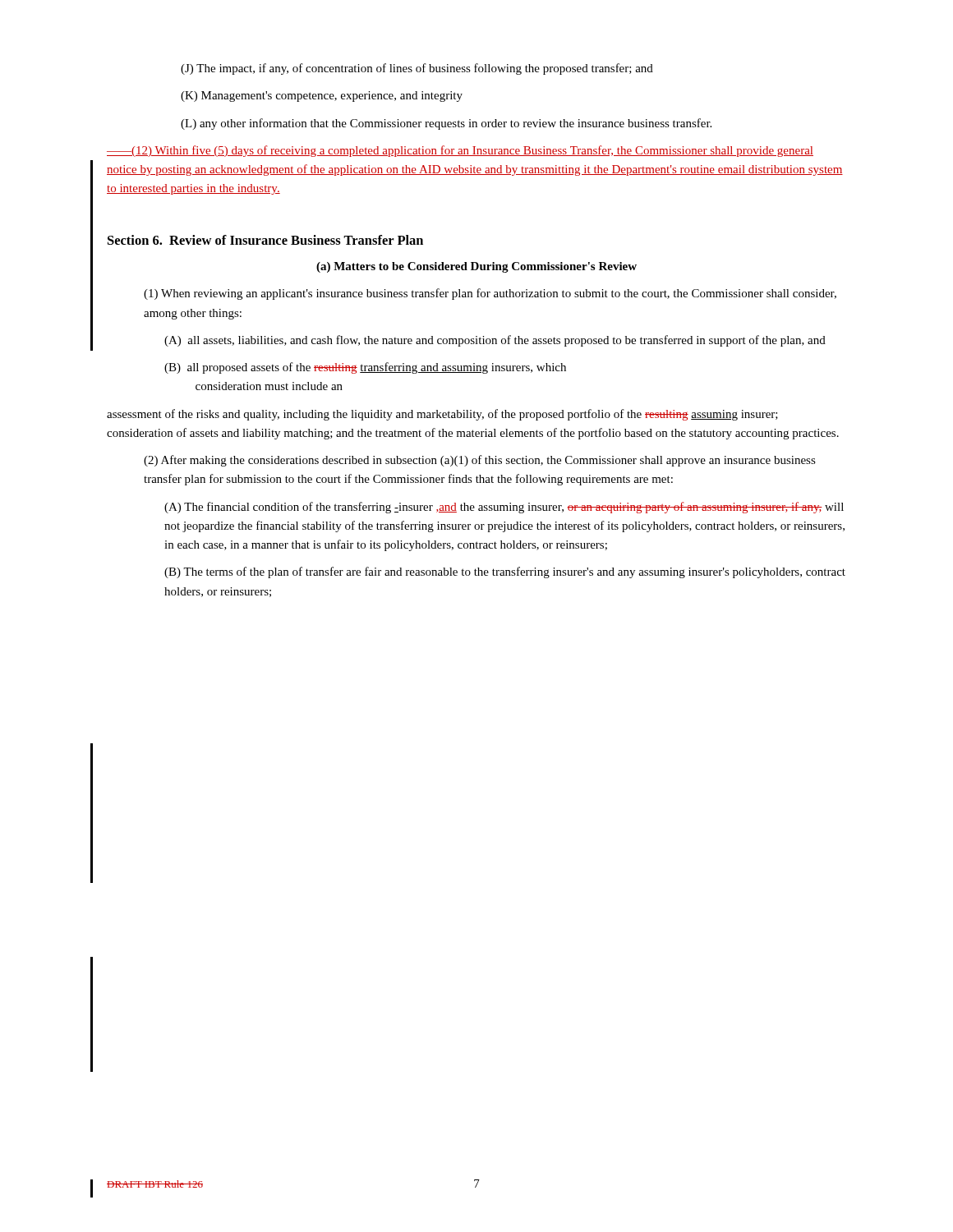This screenshot has width=953, height=1232.
Task: Locate the list item that reads "(B) all proposed"
Action: 365,377
